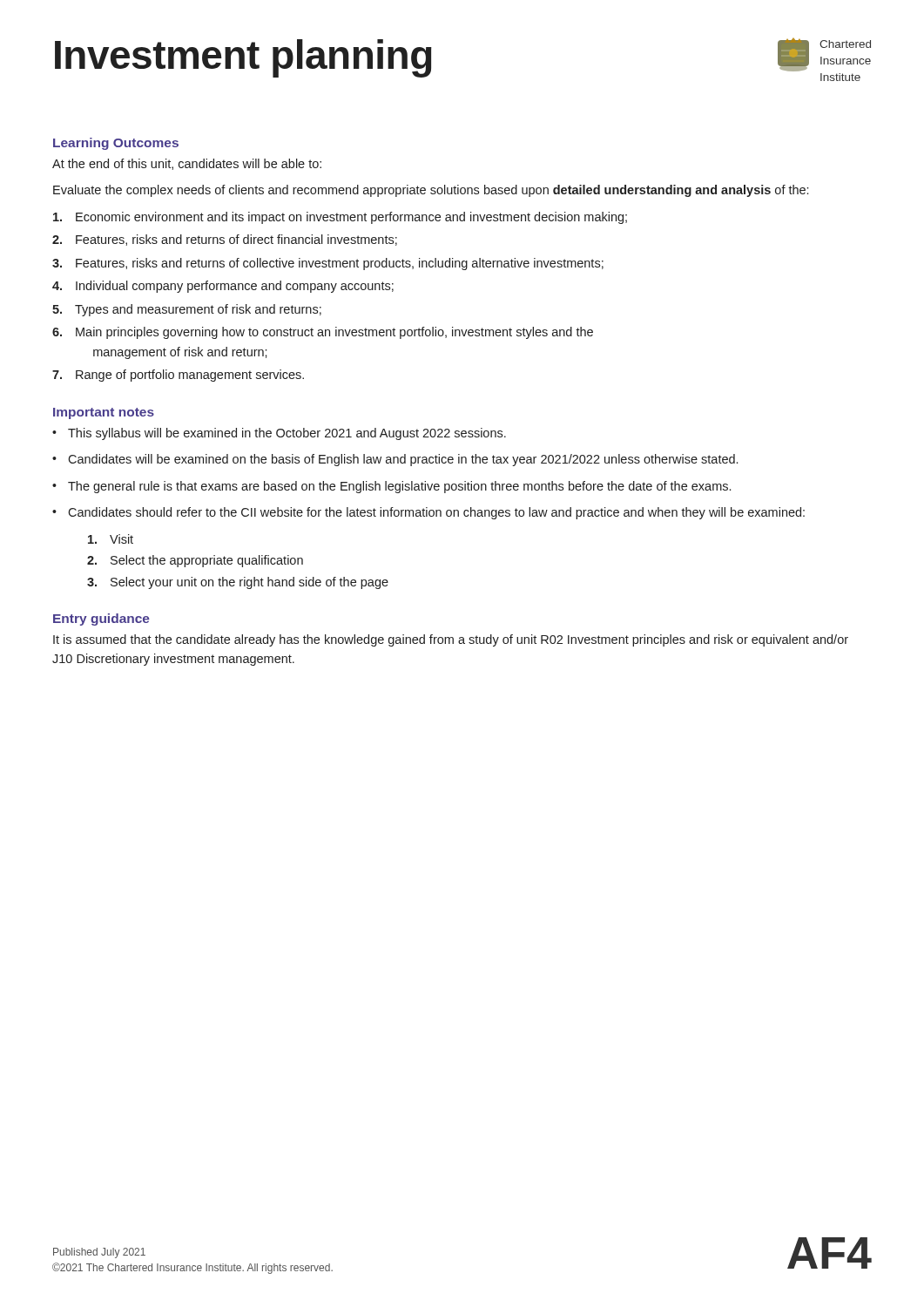Point to the block beginning "4. Individual company performance"
Image resolution: width=924 pixels, height=1307 pixels.
pyautogui.click(x=223, y=287)
